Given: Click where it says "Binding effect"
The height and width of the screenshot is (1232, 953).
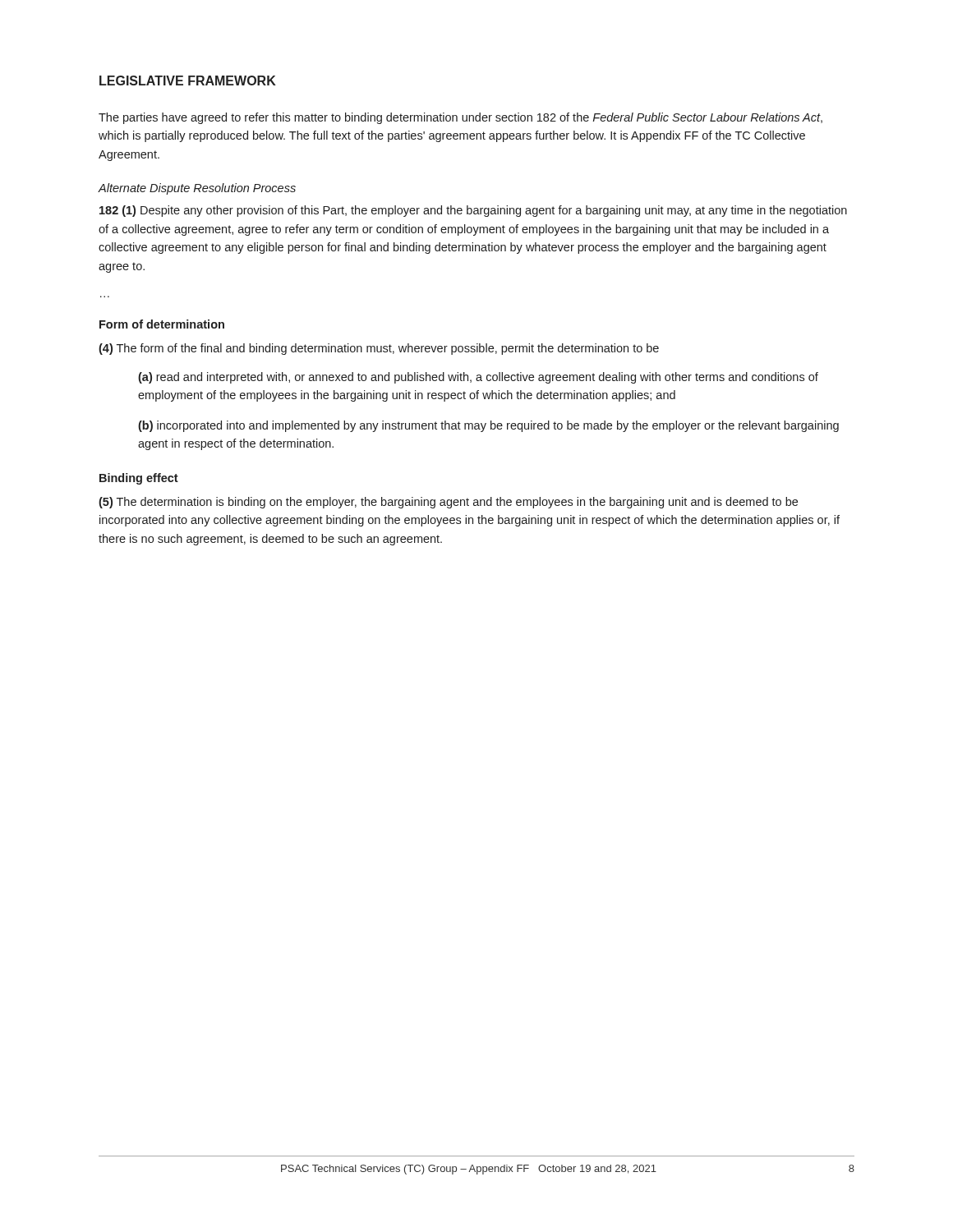Looking at the screenshot, I should pyautogui.click(x=138, y=478).
